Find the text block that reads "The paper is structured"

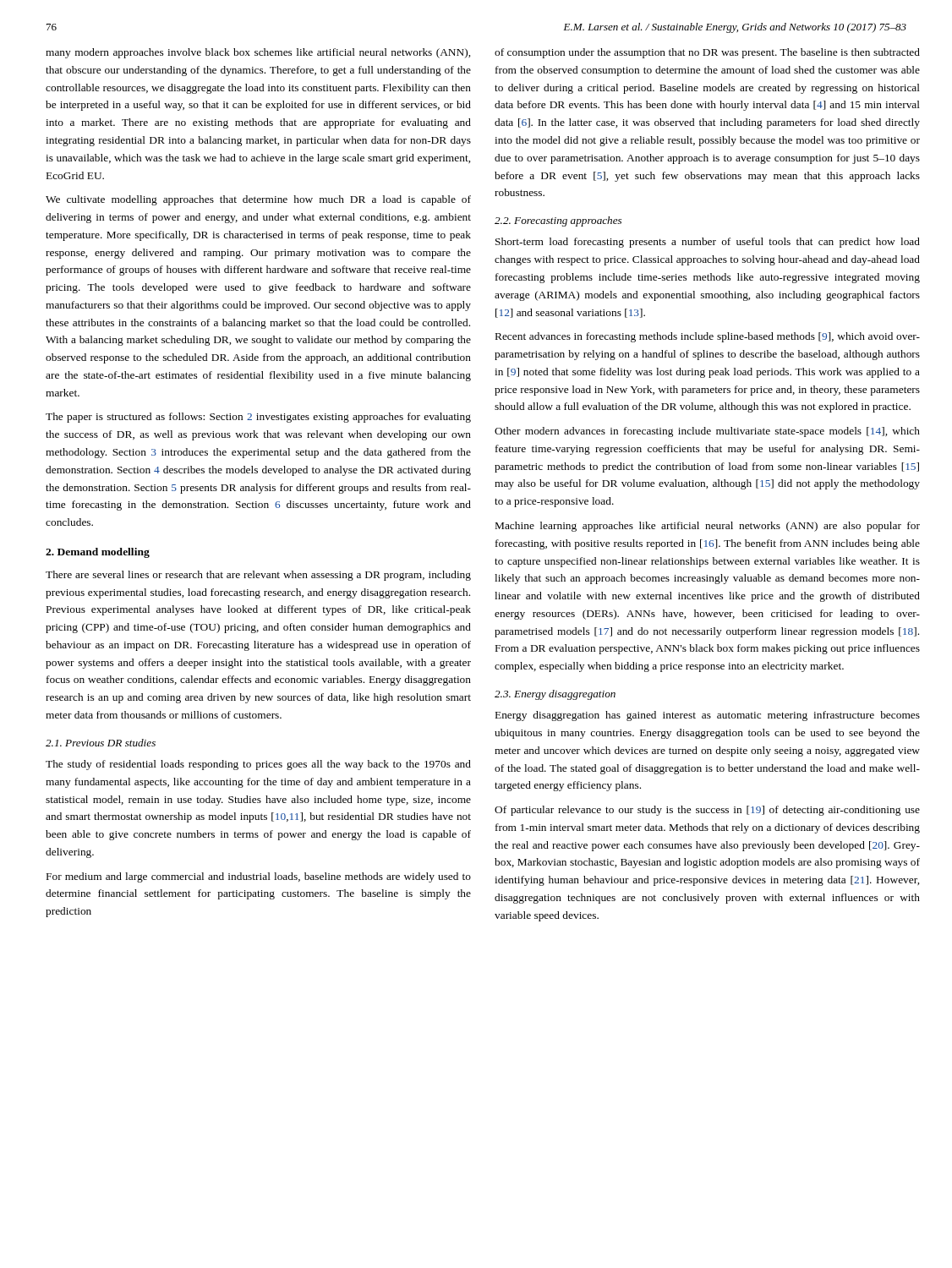click(258, 470)
